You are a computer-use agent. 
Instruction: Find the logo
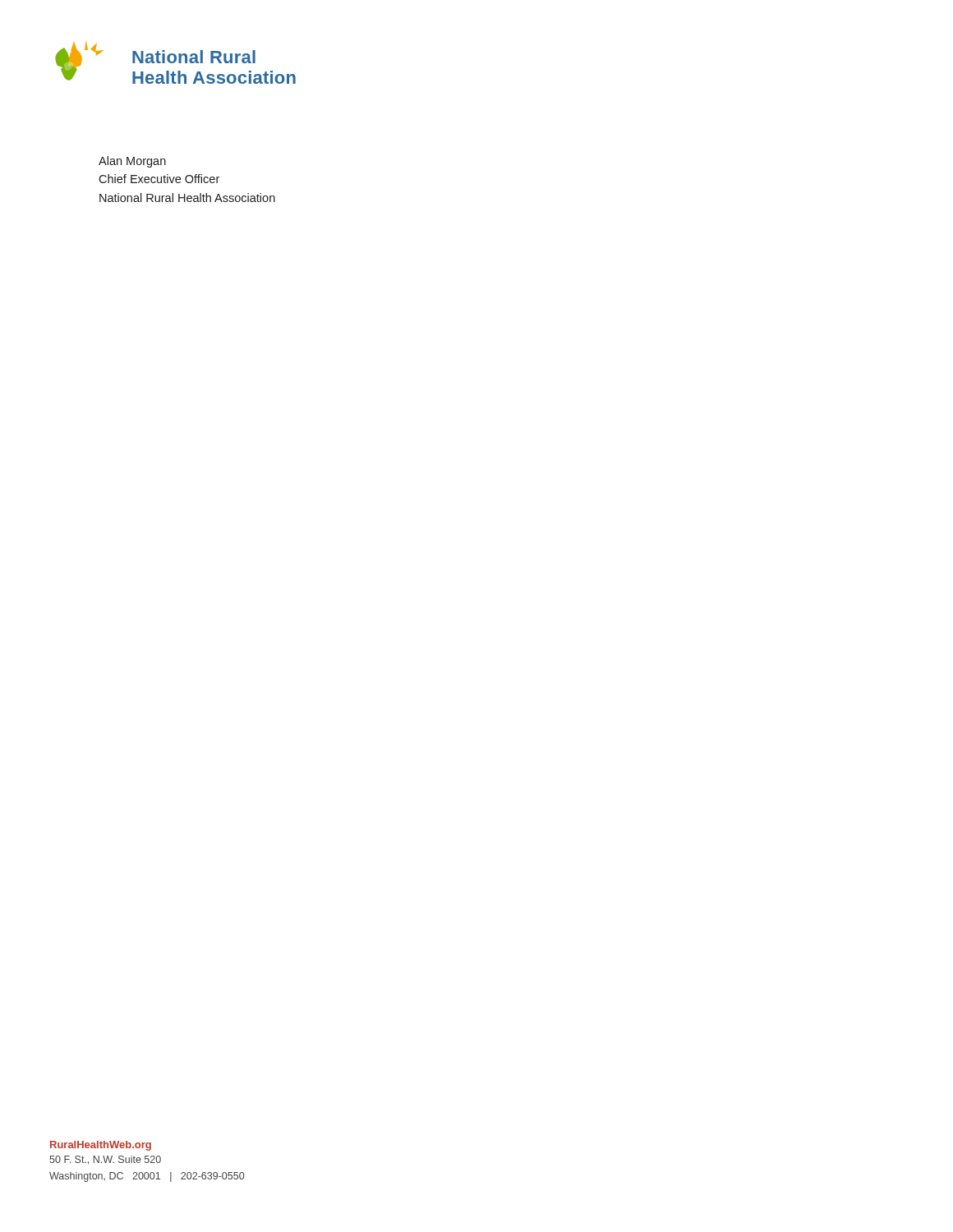[173, 67]
